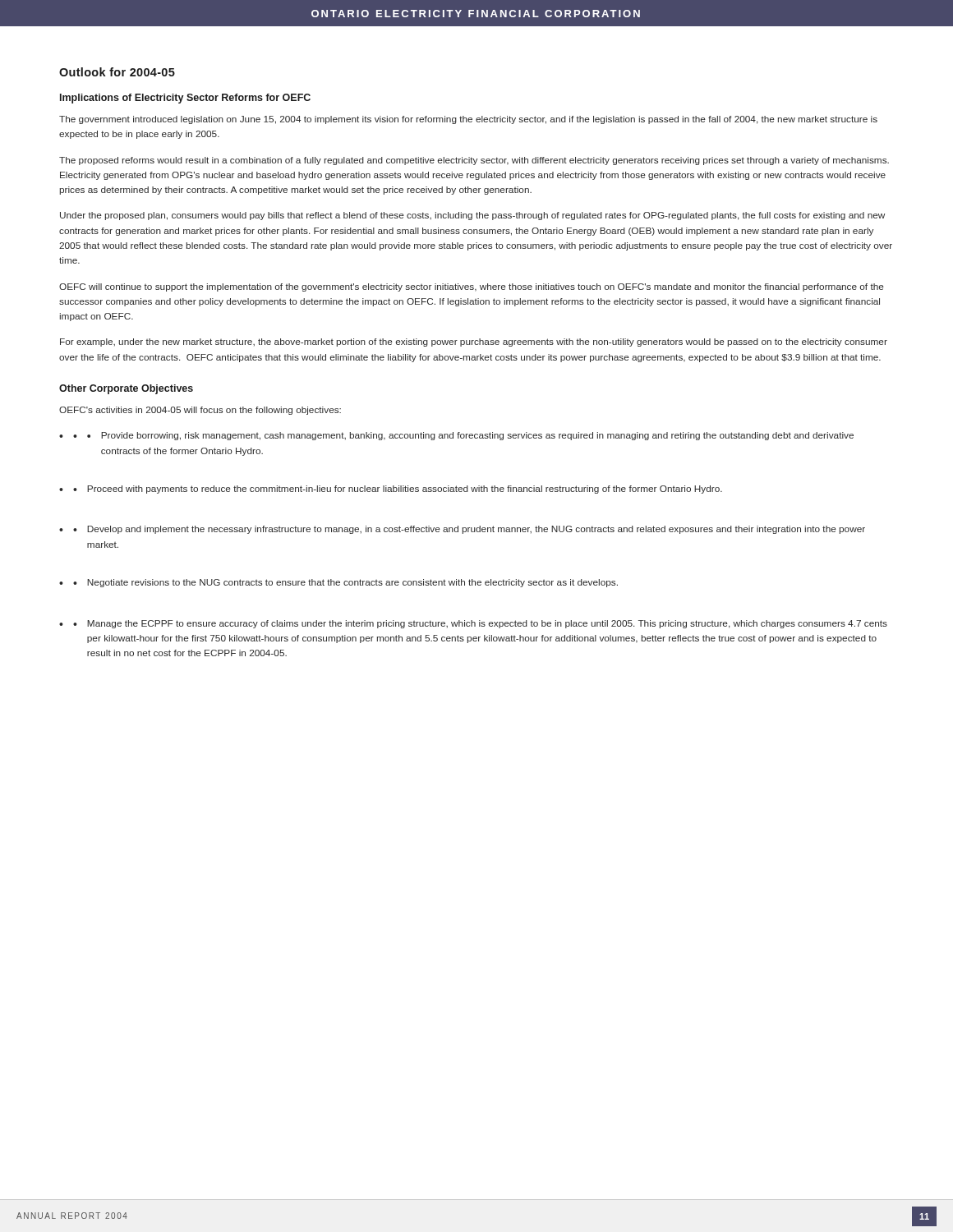Locate the passage starting "Implications of Electricity Sector Reforms for OEFC"
The image size is (953, 1232).
(185, 99)
